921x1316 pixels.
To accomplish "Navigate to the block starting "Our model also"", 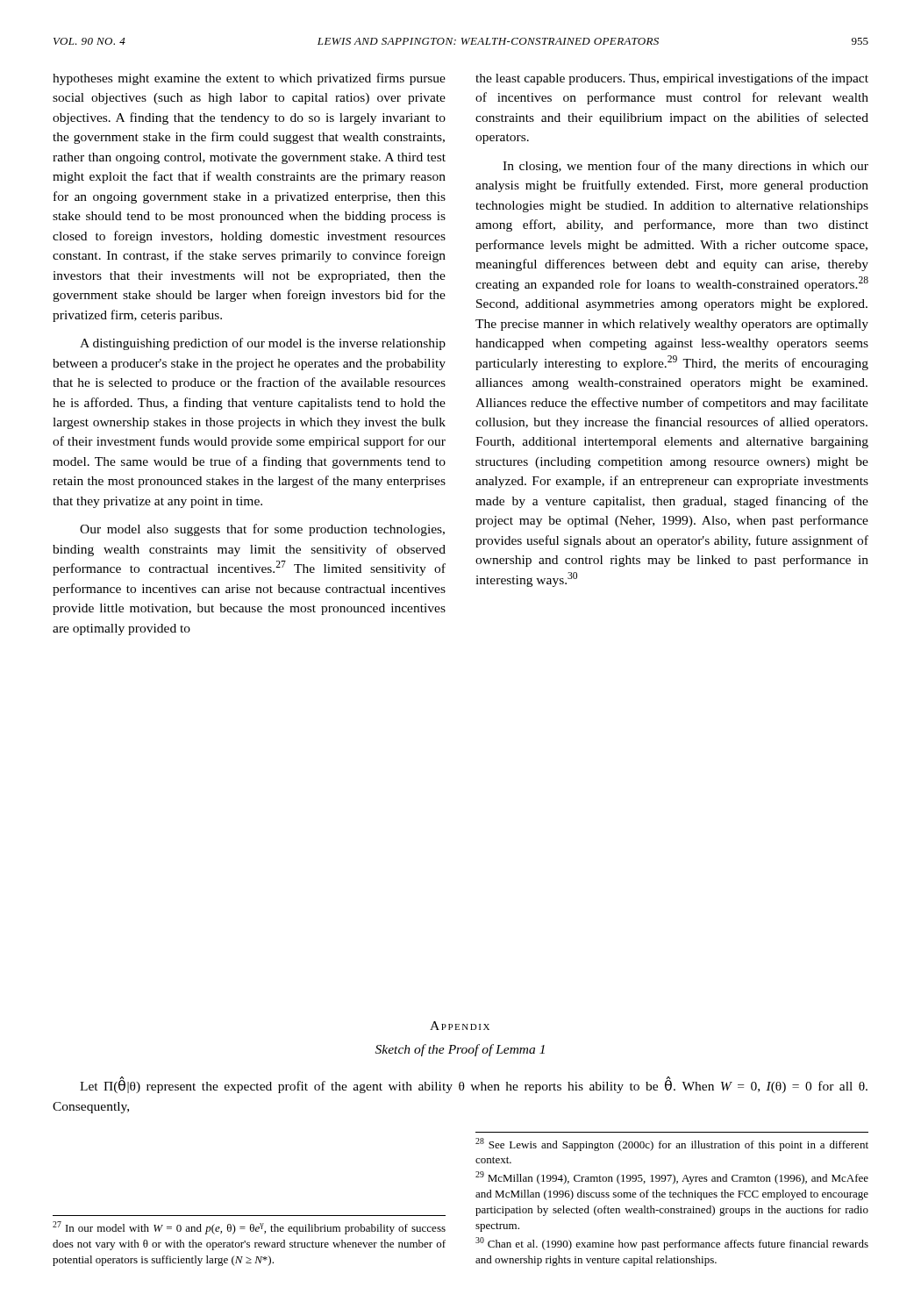I will [x=249, y=579].
